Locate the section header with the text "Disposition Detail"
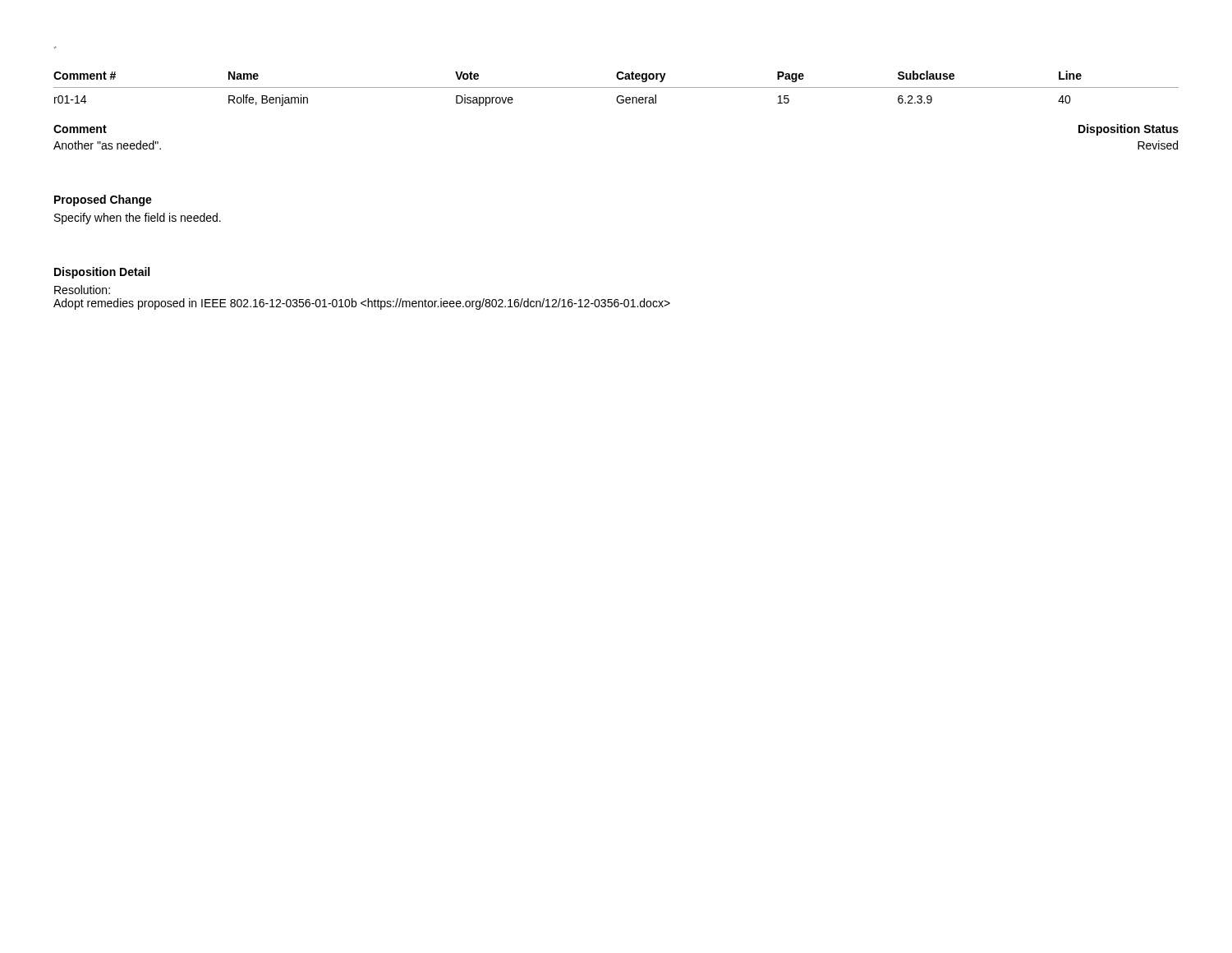 click(x=102, y=272)
